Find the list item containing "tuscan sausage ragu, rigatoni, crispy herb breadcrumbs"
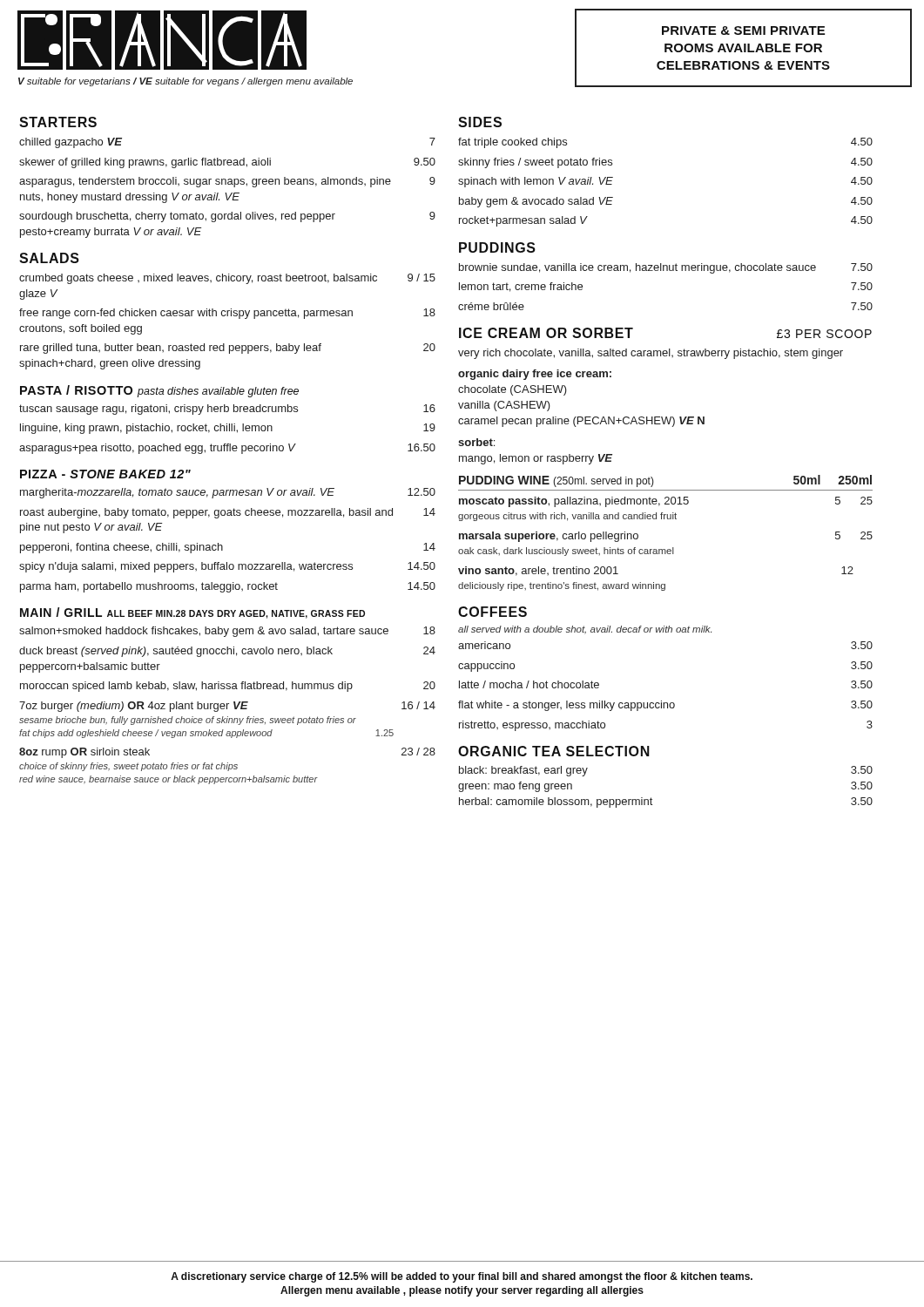Viewport: 924px width, 1307px height. pyautogui.click(x=227, y=408)
